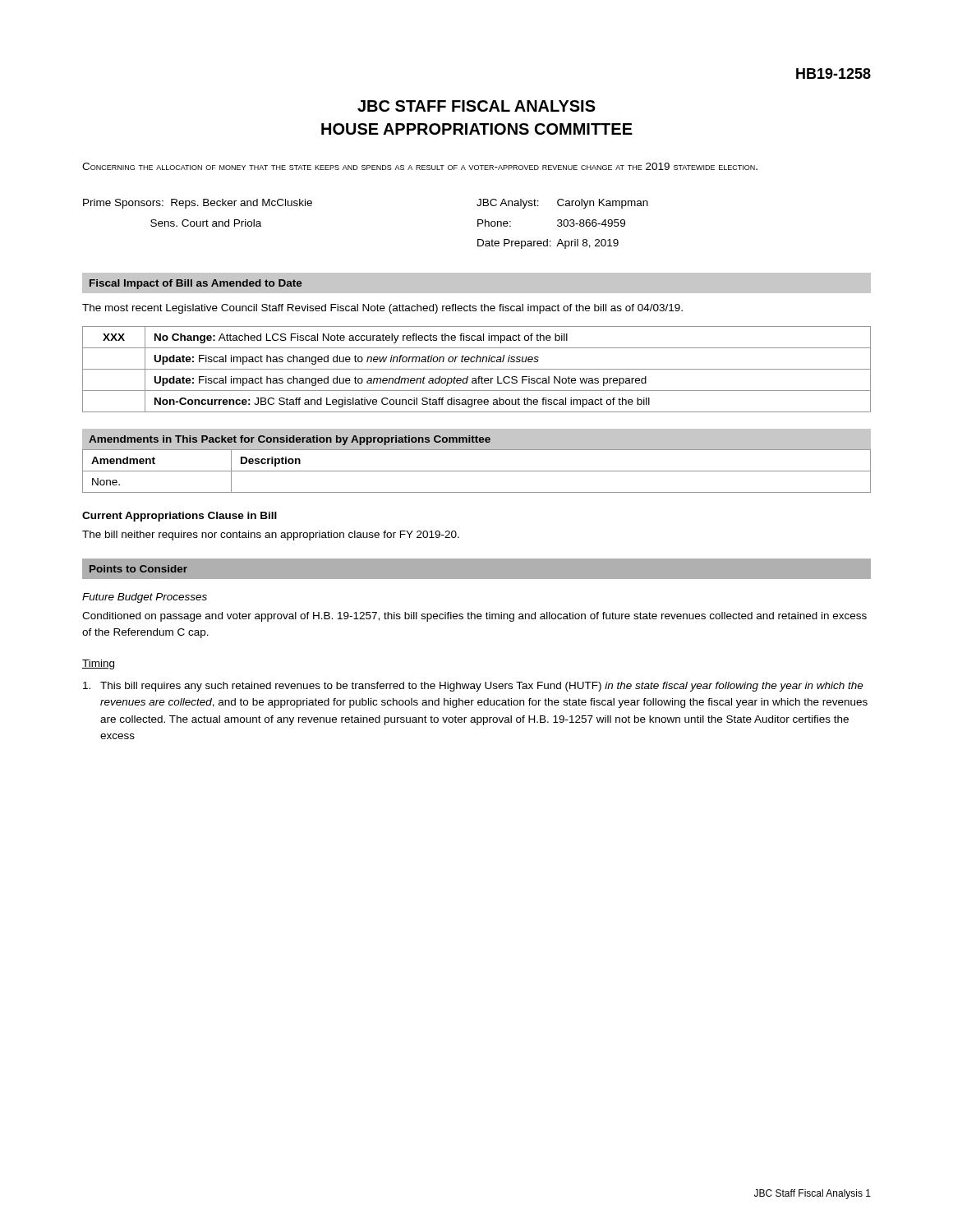Select the text containing "Future Budget Processes"
Viewport: 953px width, 1232px height.
tap(145, 596)
